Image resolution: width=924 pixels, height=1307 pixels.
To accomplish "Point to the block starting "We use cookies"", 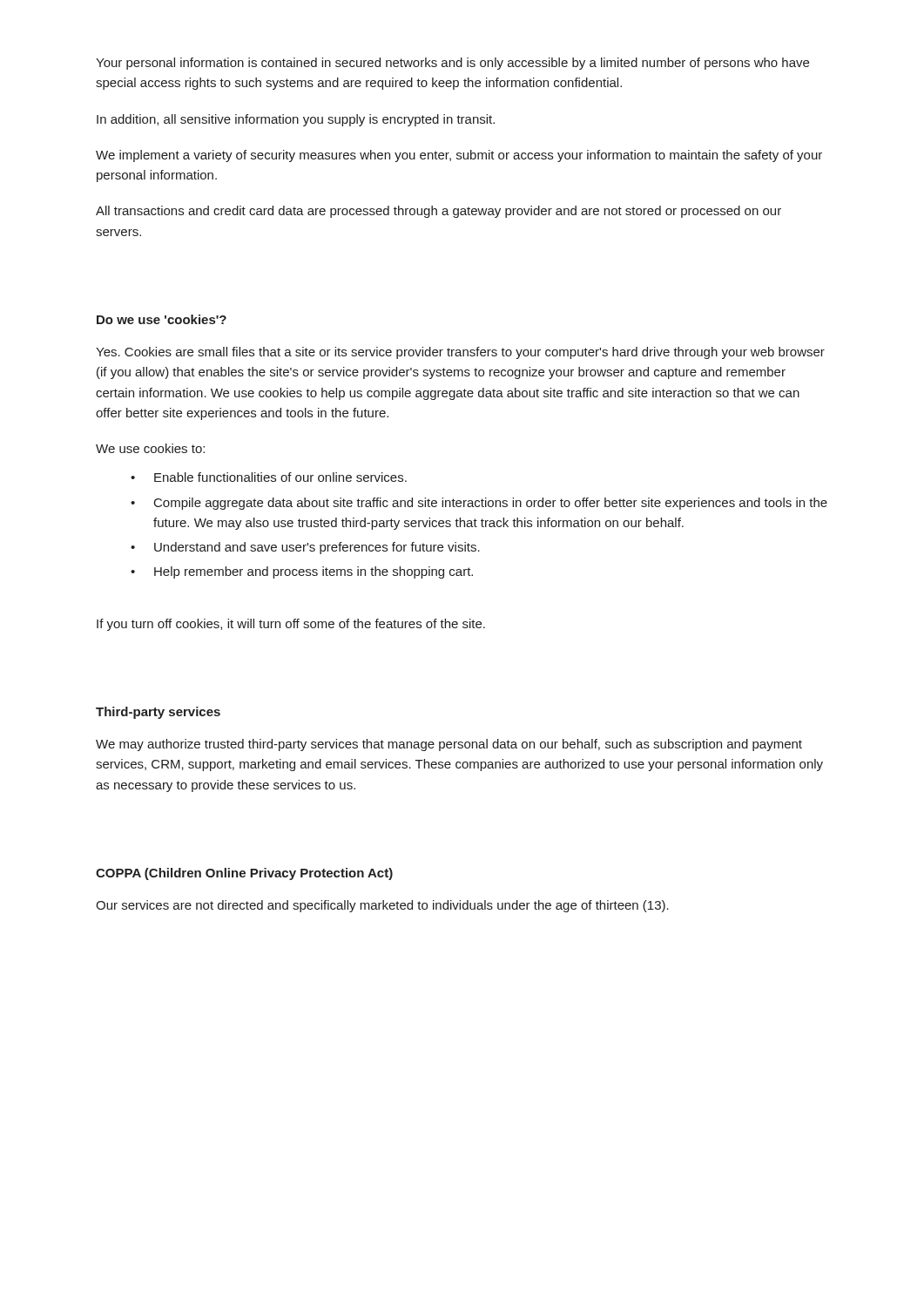I will tap(151, 448).
